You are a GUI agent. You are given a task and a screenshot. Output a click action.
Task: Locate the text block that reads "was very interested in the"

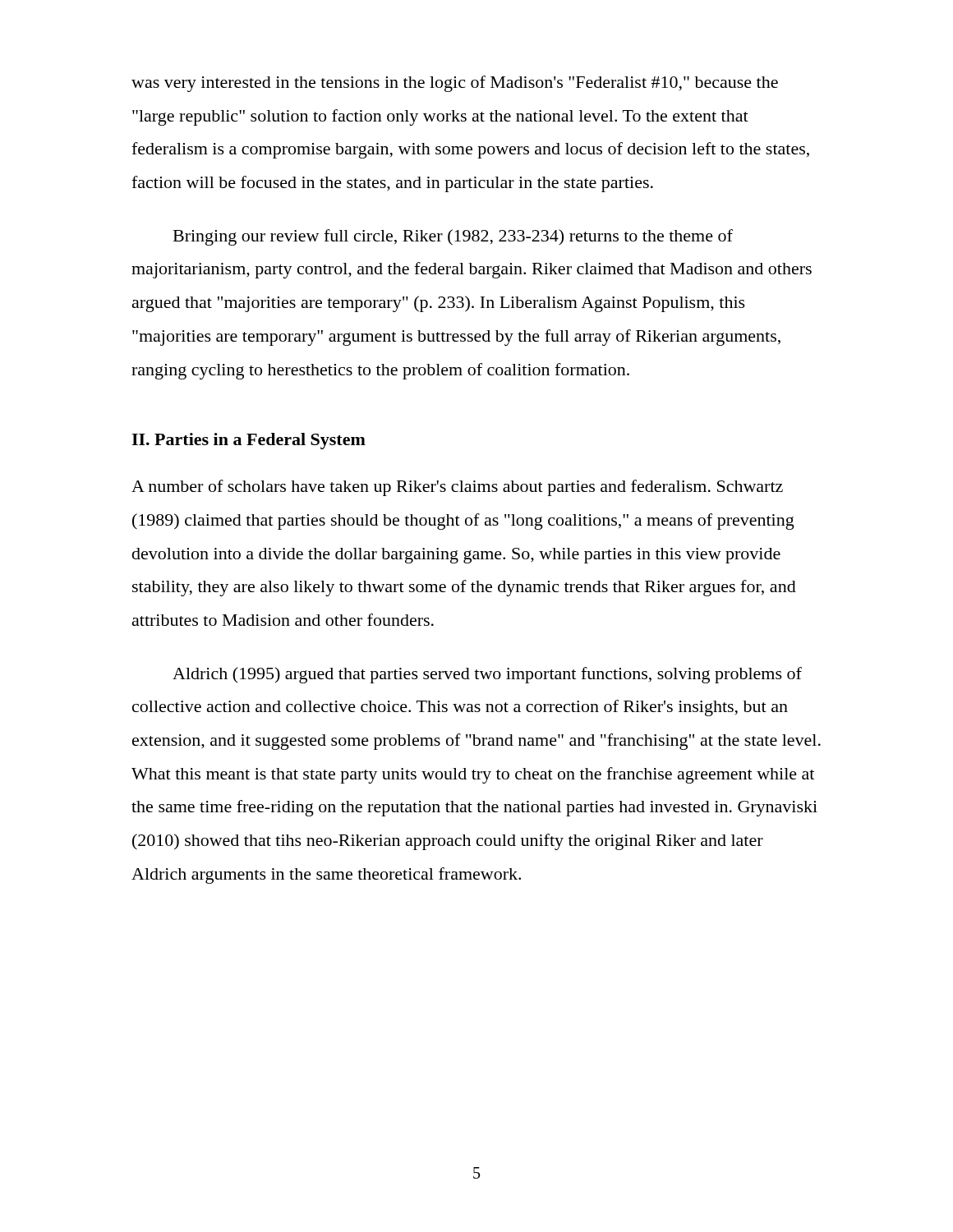point(471,132)
